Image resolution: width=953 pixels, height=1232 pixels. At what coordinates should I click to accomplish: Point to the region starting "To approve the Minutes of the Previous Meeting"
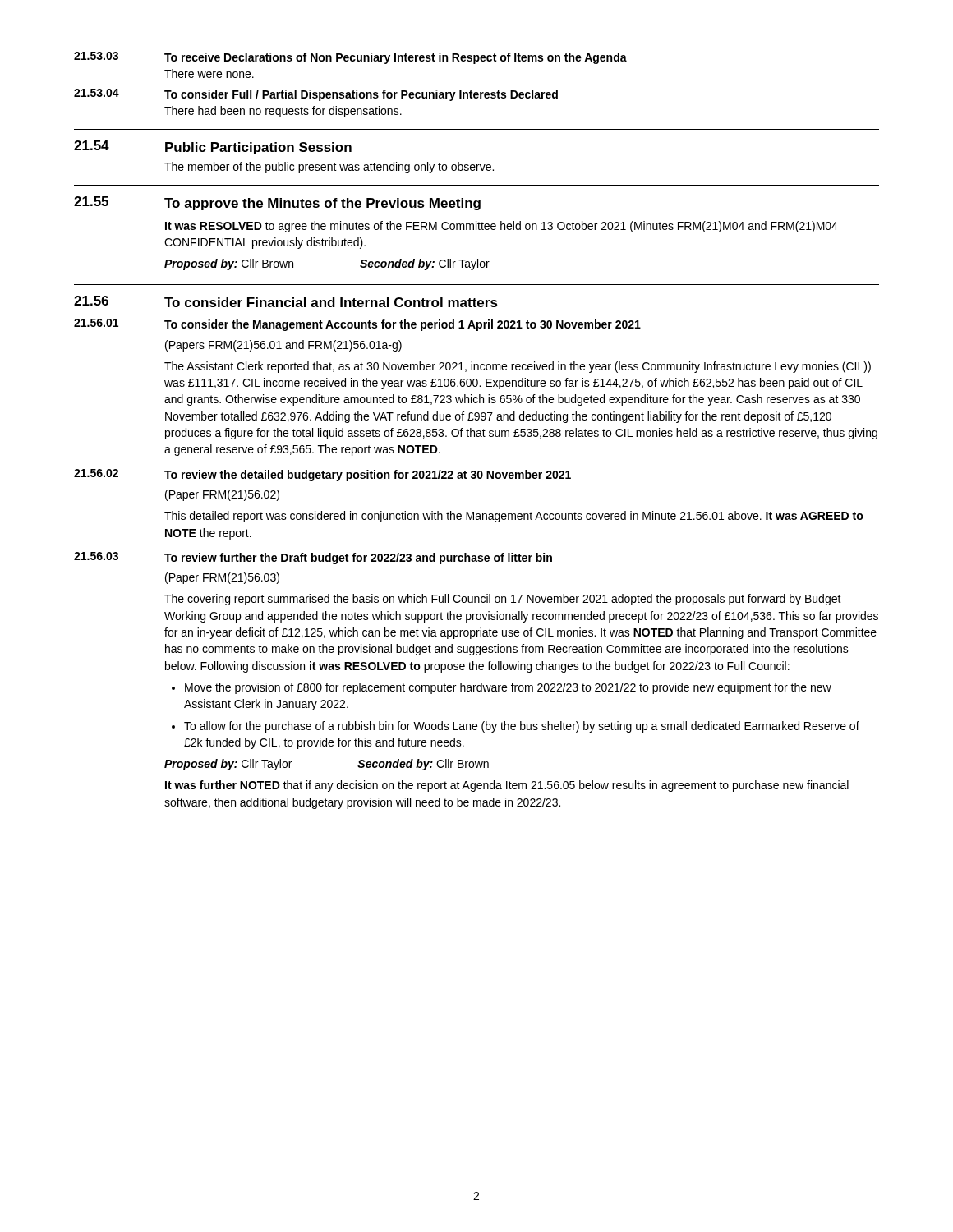point(323,203)
